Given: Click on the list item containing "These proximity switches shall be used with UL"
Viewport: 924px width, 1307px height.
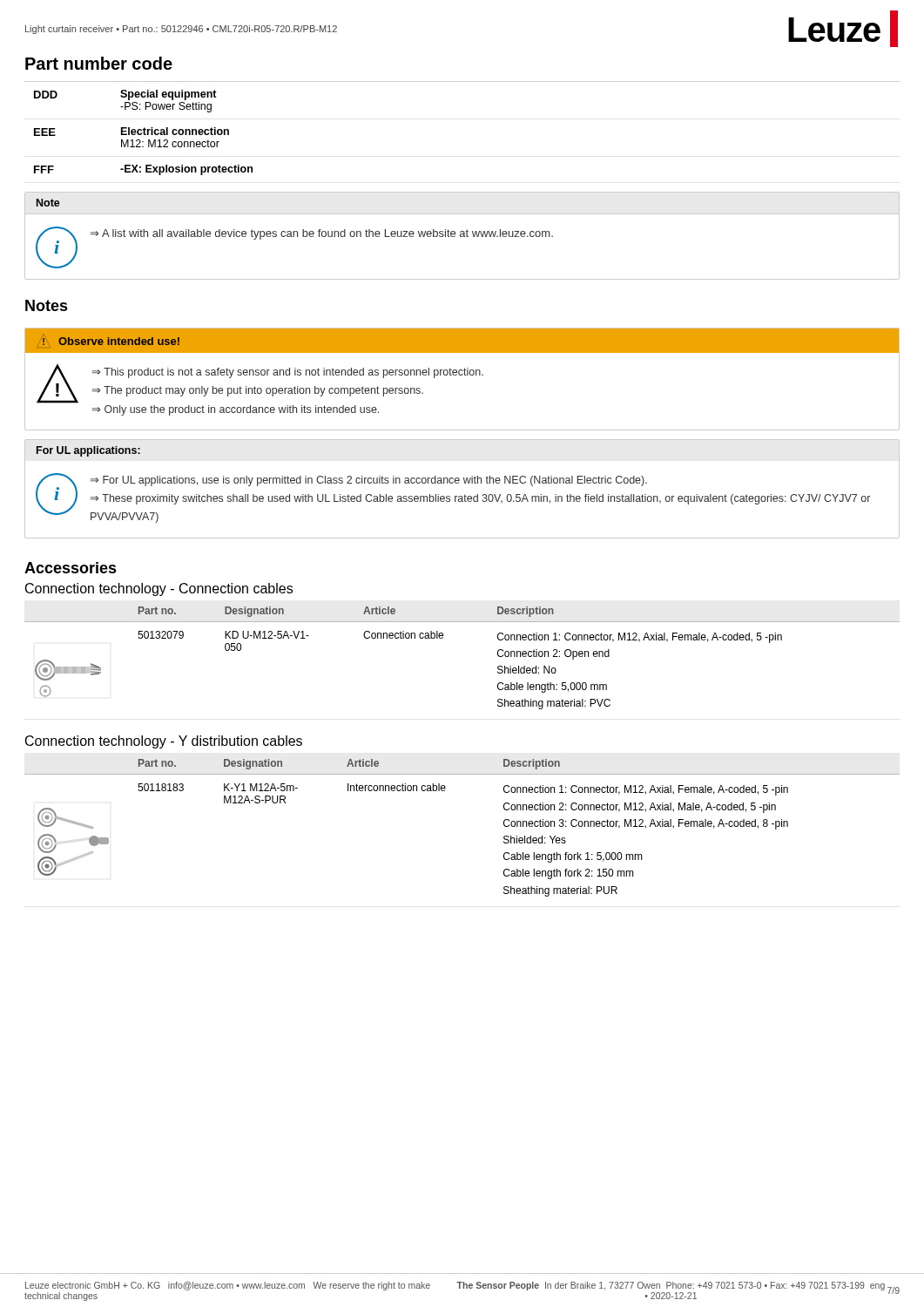Looking at the screenshot, I should (x=480, y=508).
